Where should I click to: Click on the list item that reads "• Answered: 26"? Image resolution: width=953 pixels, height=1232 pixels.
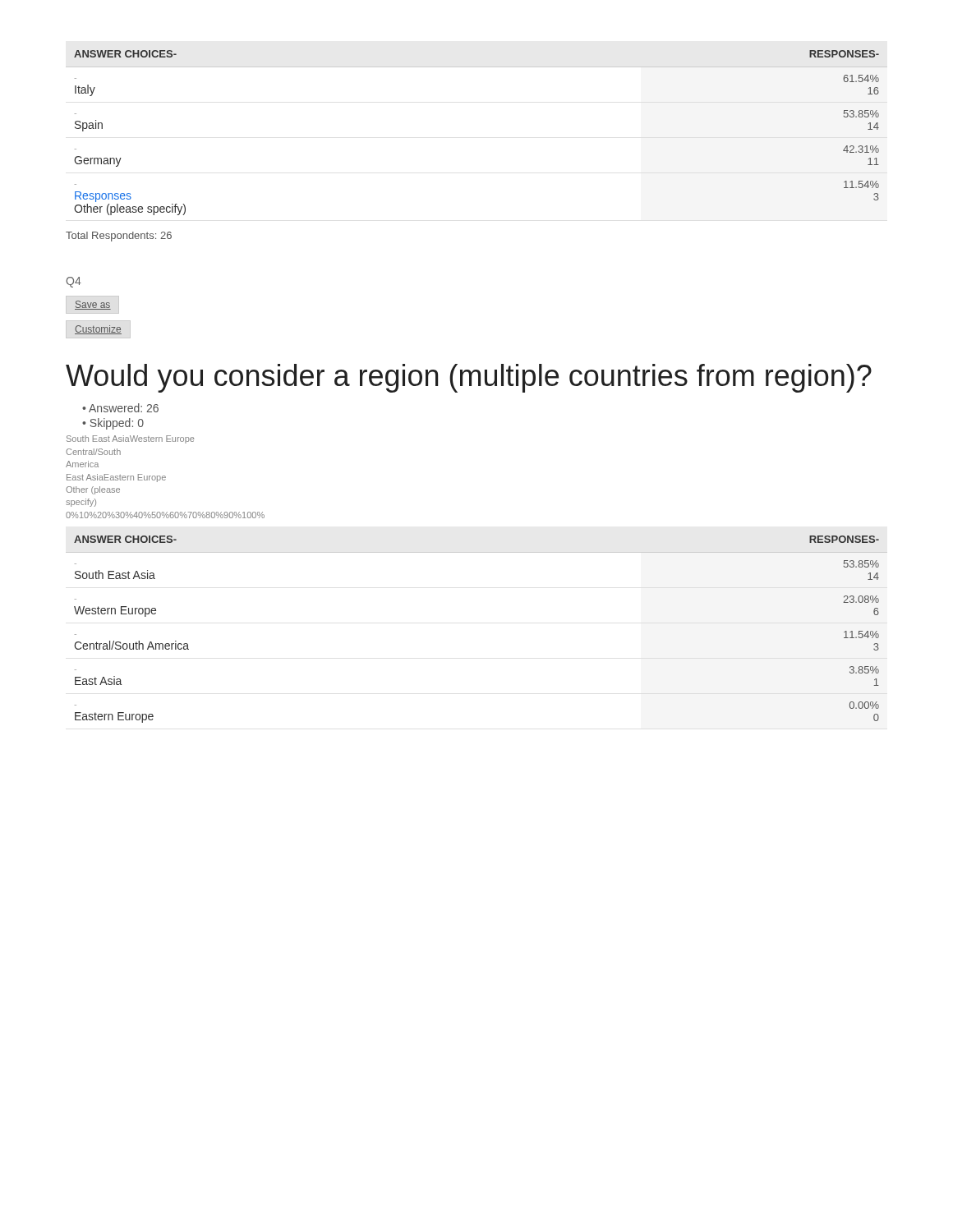click(121, 408)
